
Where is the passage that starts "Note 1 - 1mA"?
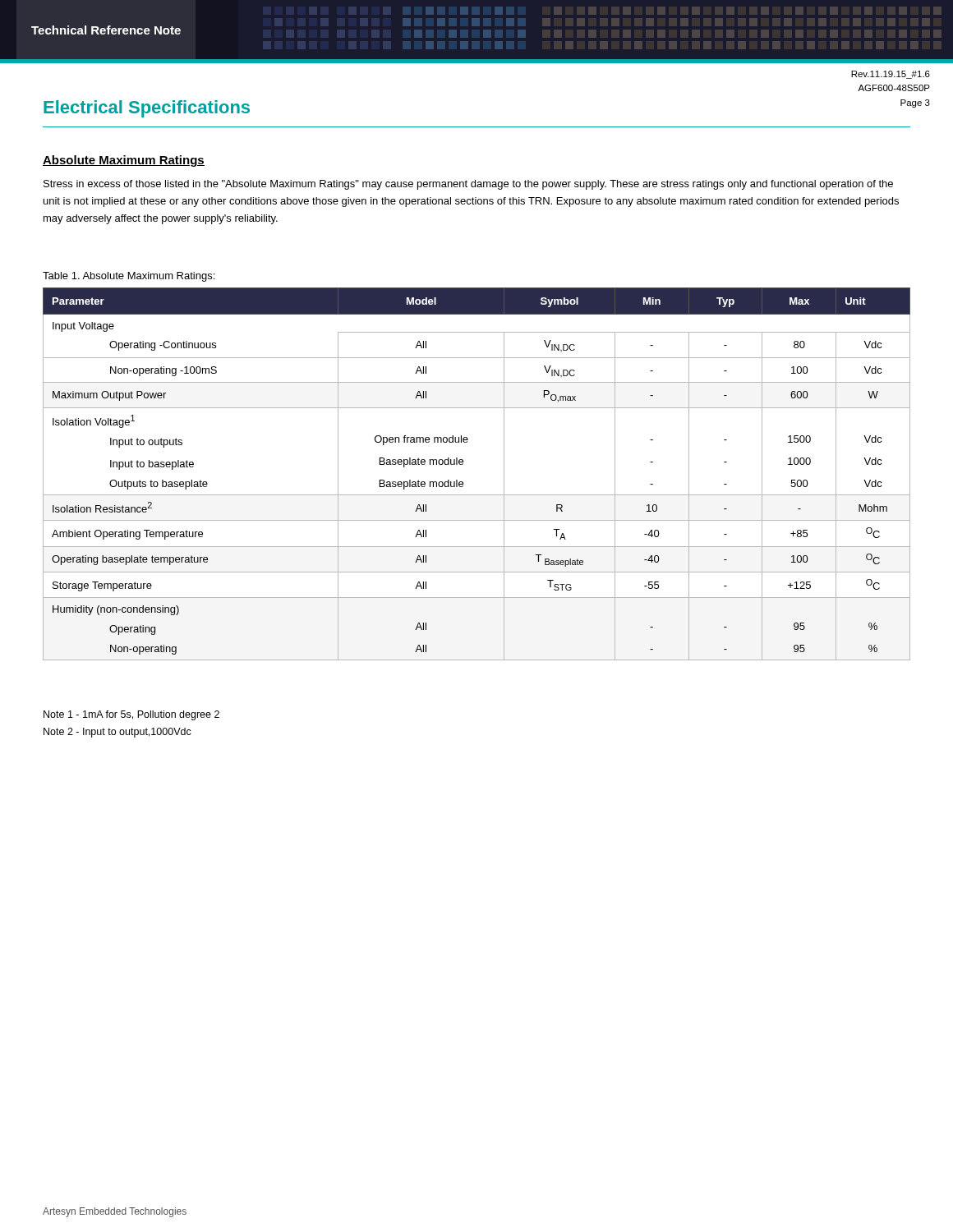tap(131, 723)
